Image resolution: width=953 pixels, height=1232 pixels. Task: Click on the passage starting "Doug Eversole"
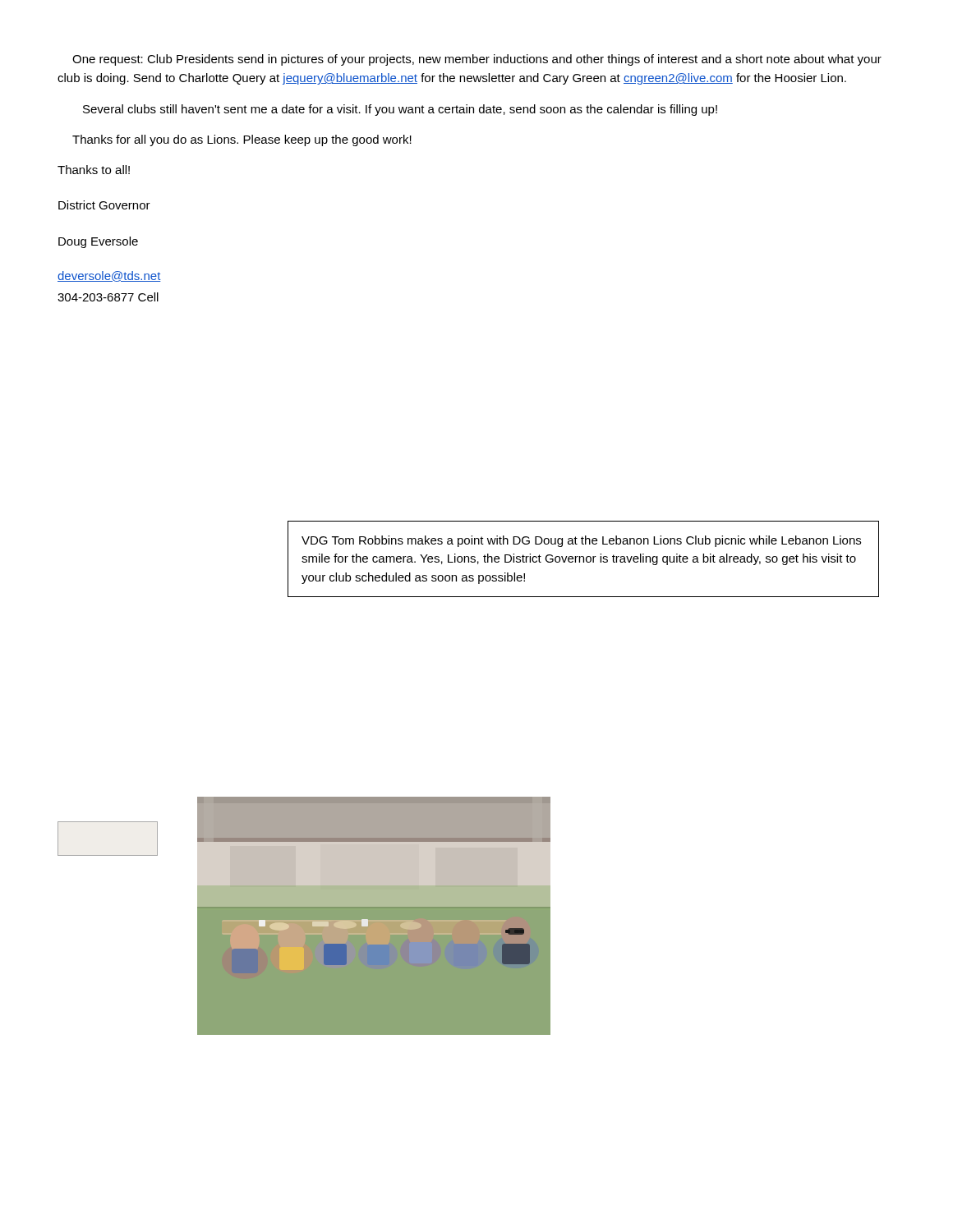98,241
